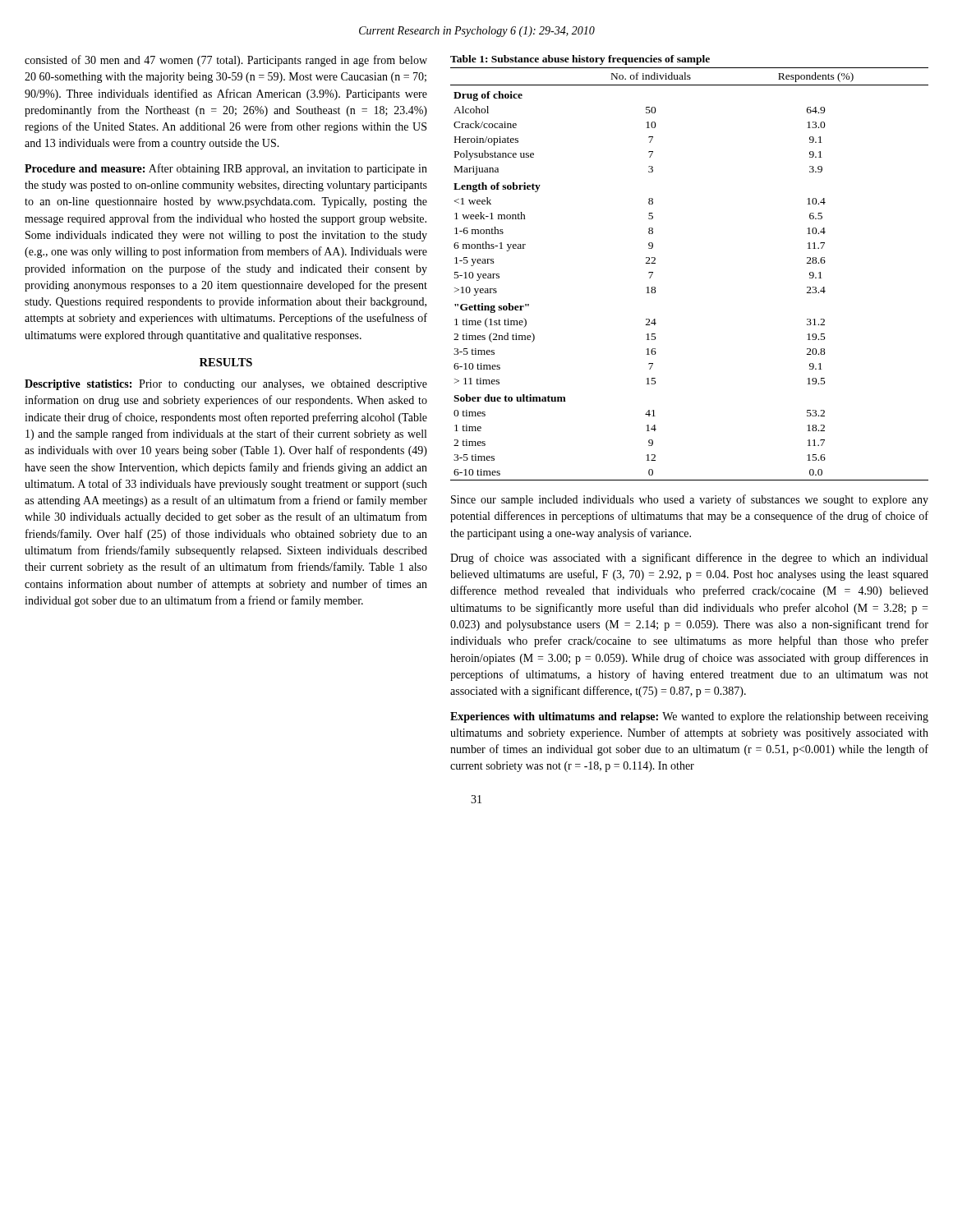Locate the table
Screen dimensions: 1232x953
[x=689, y=267]
